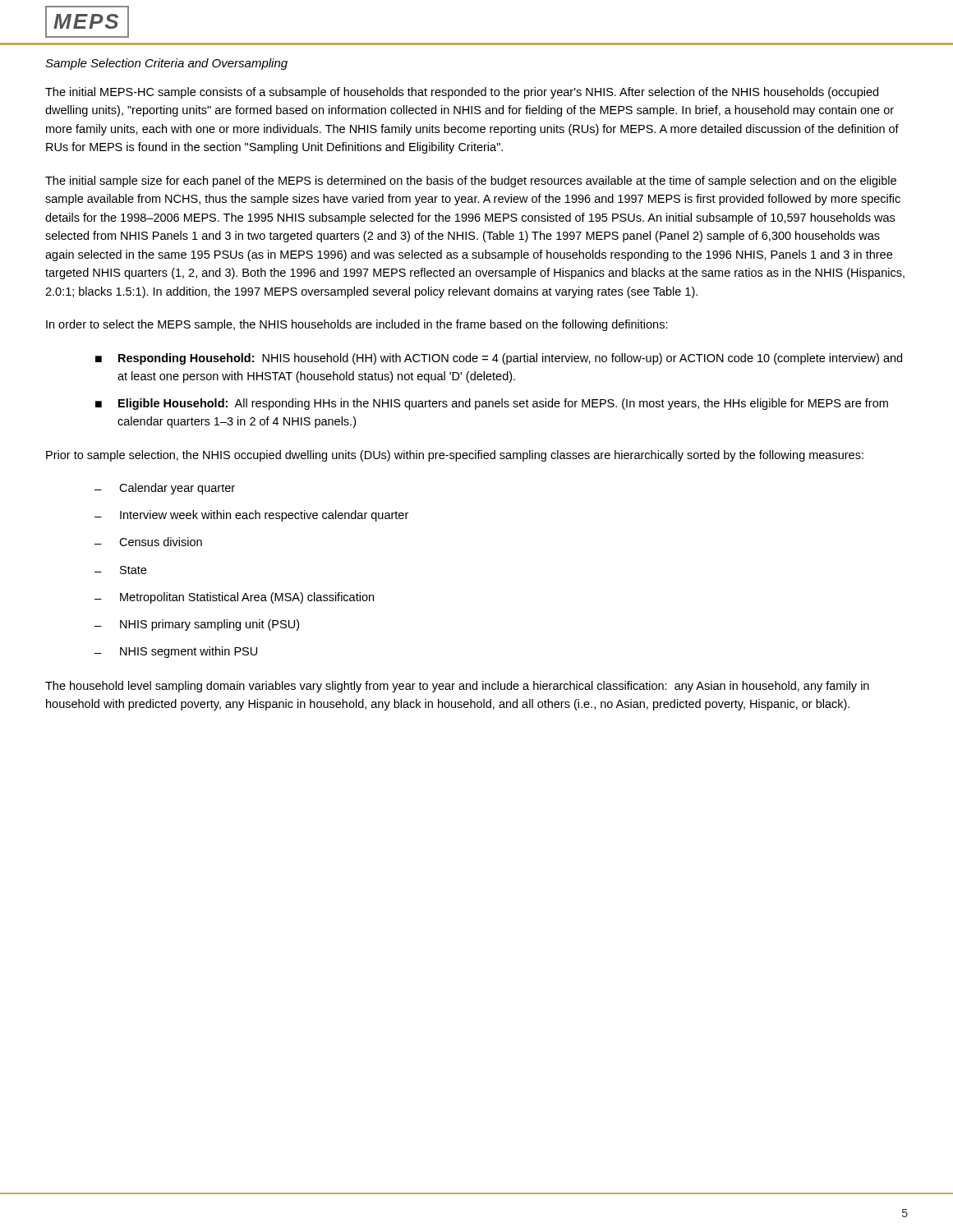Point to "Sample Selection Criteria and Oversampling"
Image resolution: width=953 pixels, height=1232 pixels.
[x=166, y=63]
